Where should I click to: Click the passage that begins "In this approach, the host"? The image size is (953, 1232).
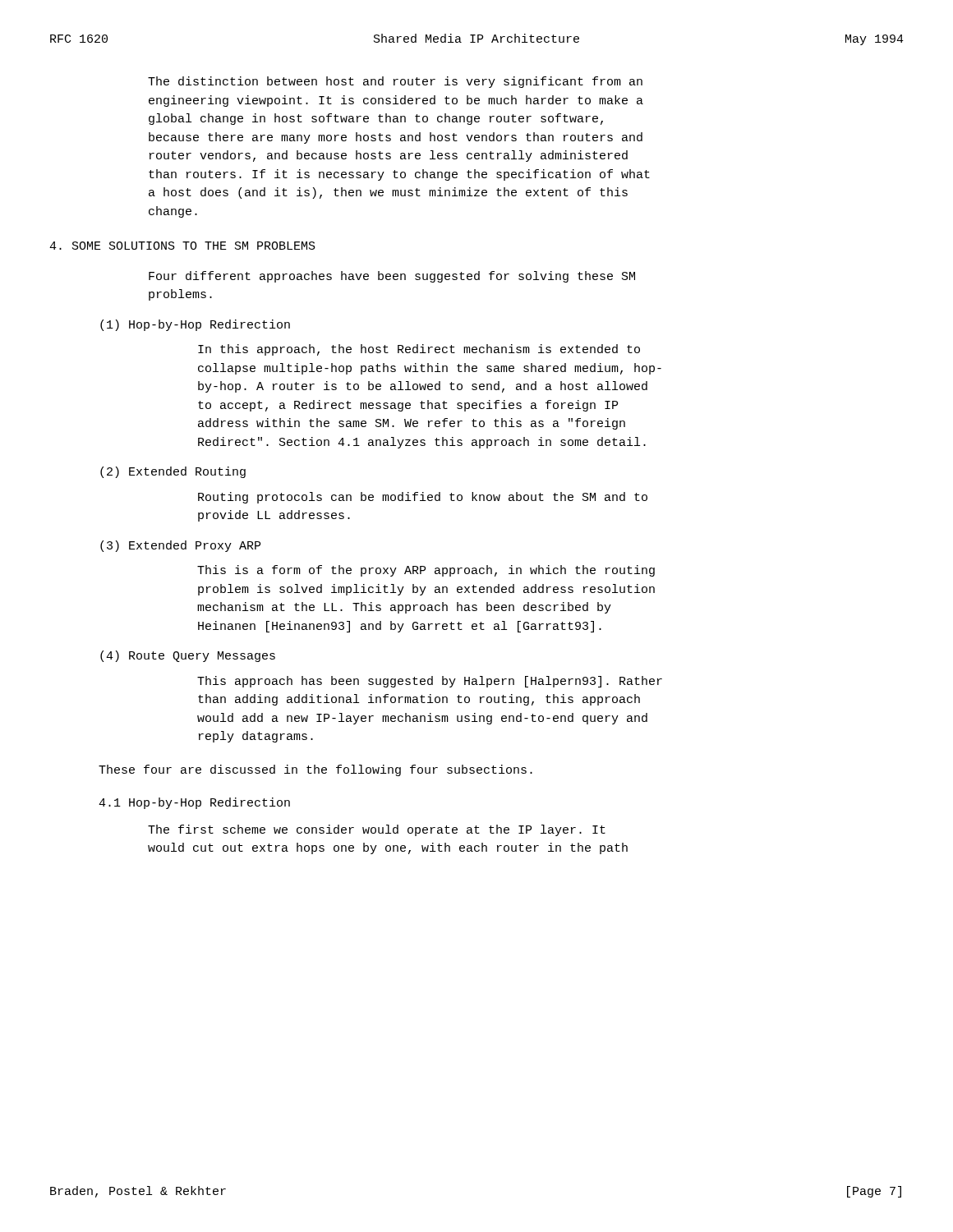(550, 397)
